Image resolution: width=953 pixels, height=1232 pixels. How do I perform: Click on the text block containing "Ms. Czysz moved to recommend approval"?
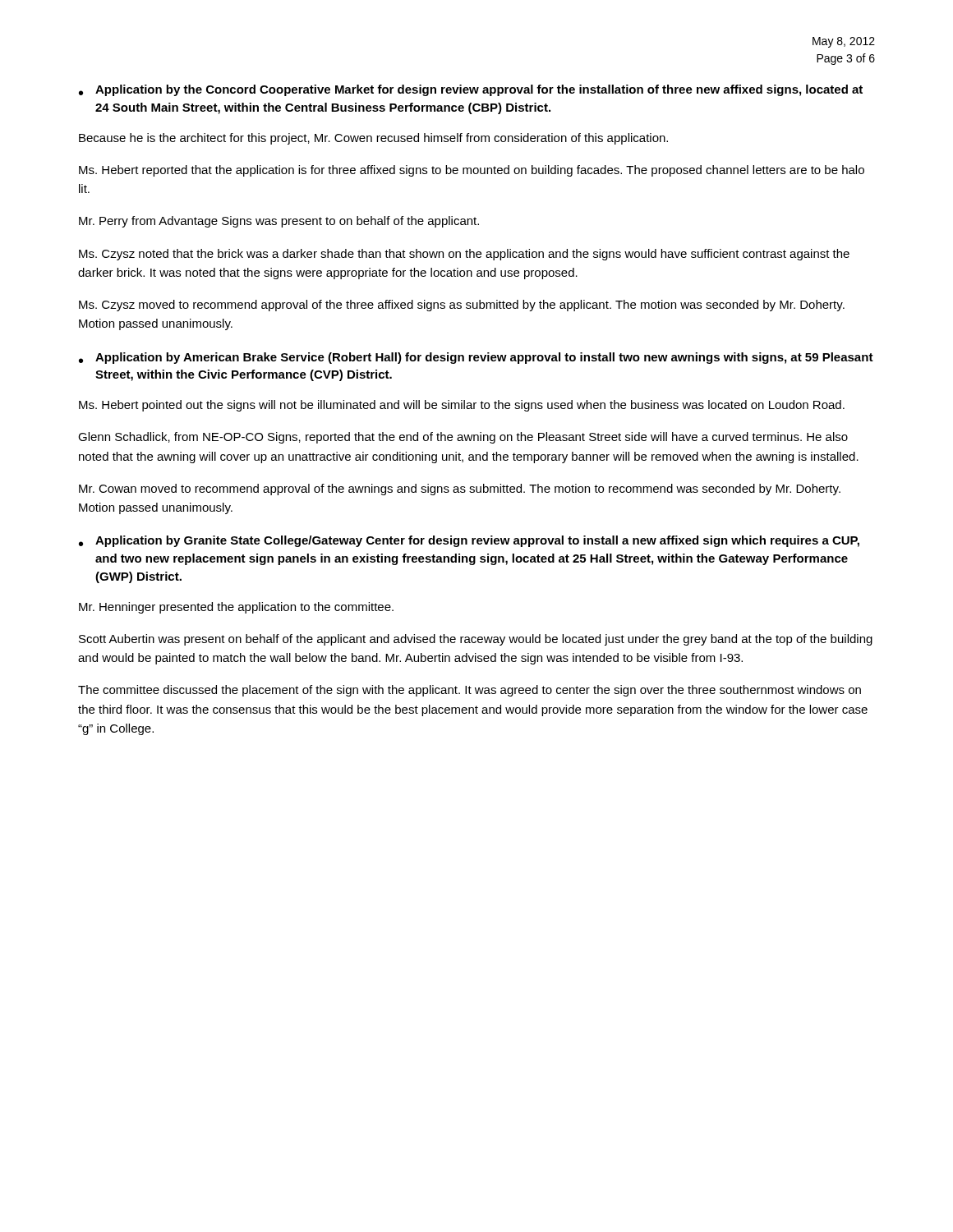[462, 314]
